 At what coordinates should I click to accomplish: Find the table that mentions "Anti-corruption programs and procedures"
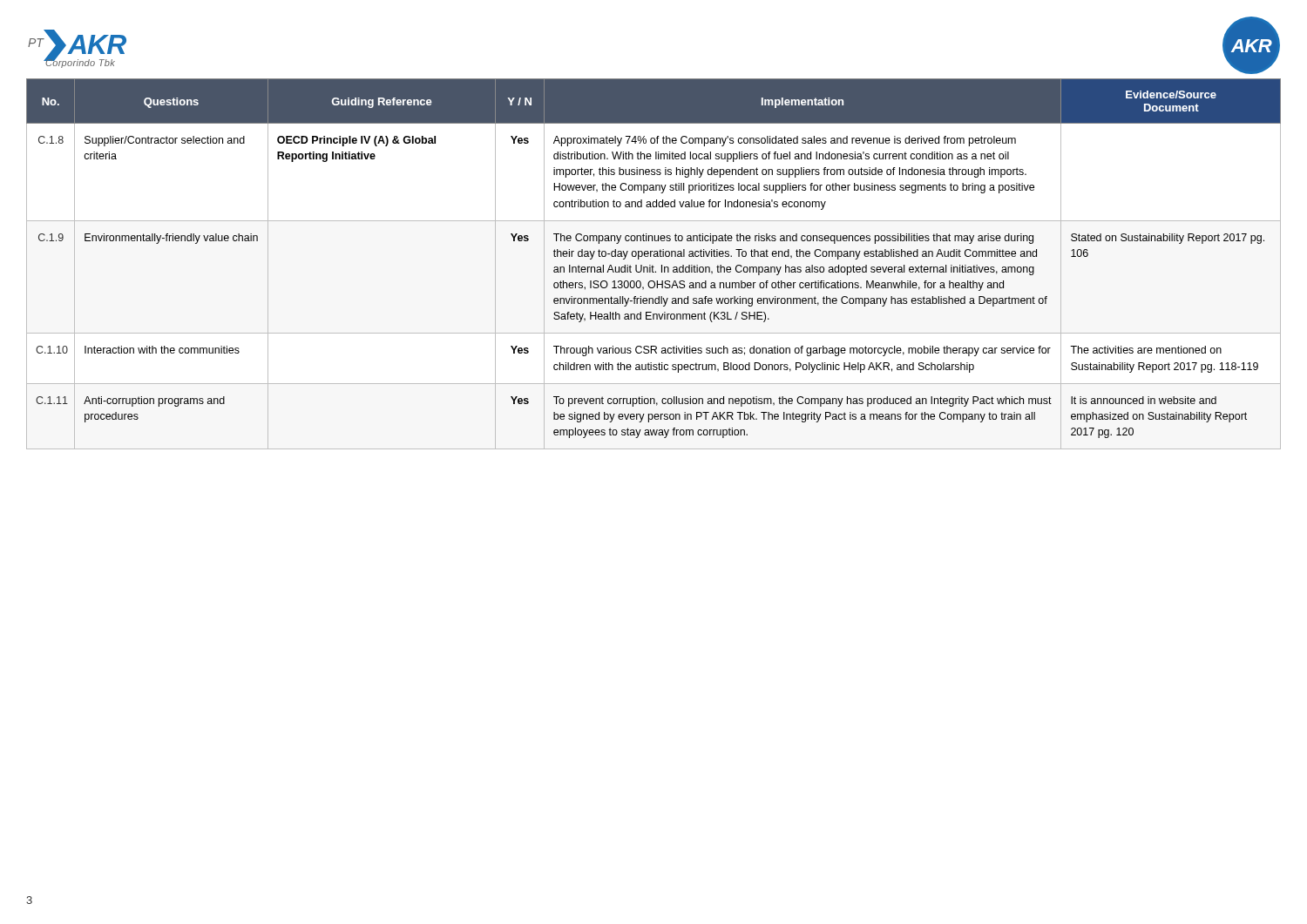654,479
